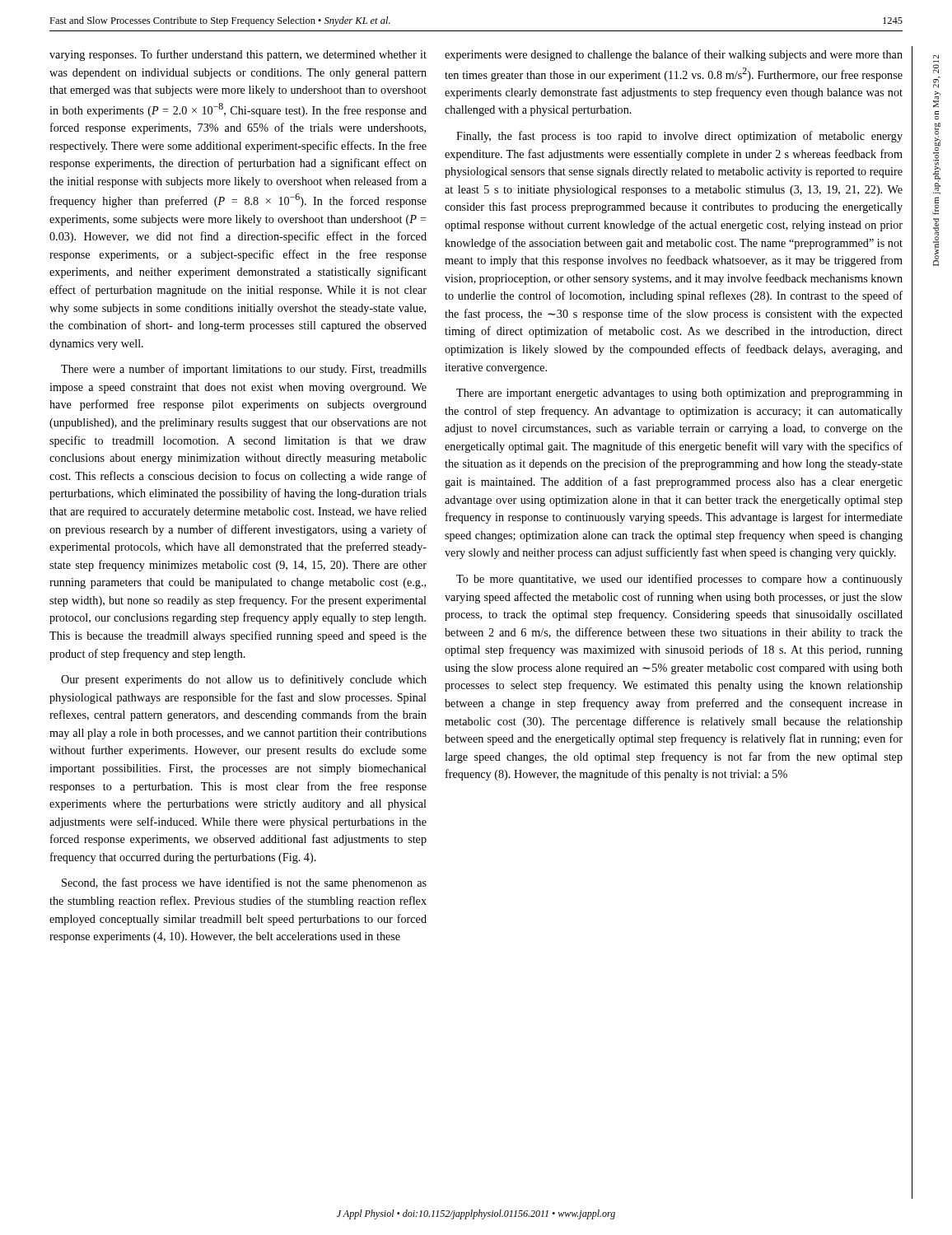The height and width of the screenshot is (1235, 952).
Task: Find the block on this page that starts "To be more quantitative, we used our identified"
Action: [674, 677]
